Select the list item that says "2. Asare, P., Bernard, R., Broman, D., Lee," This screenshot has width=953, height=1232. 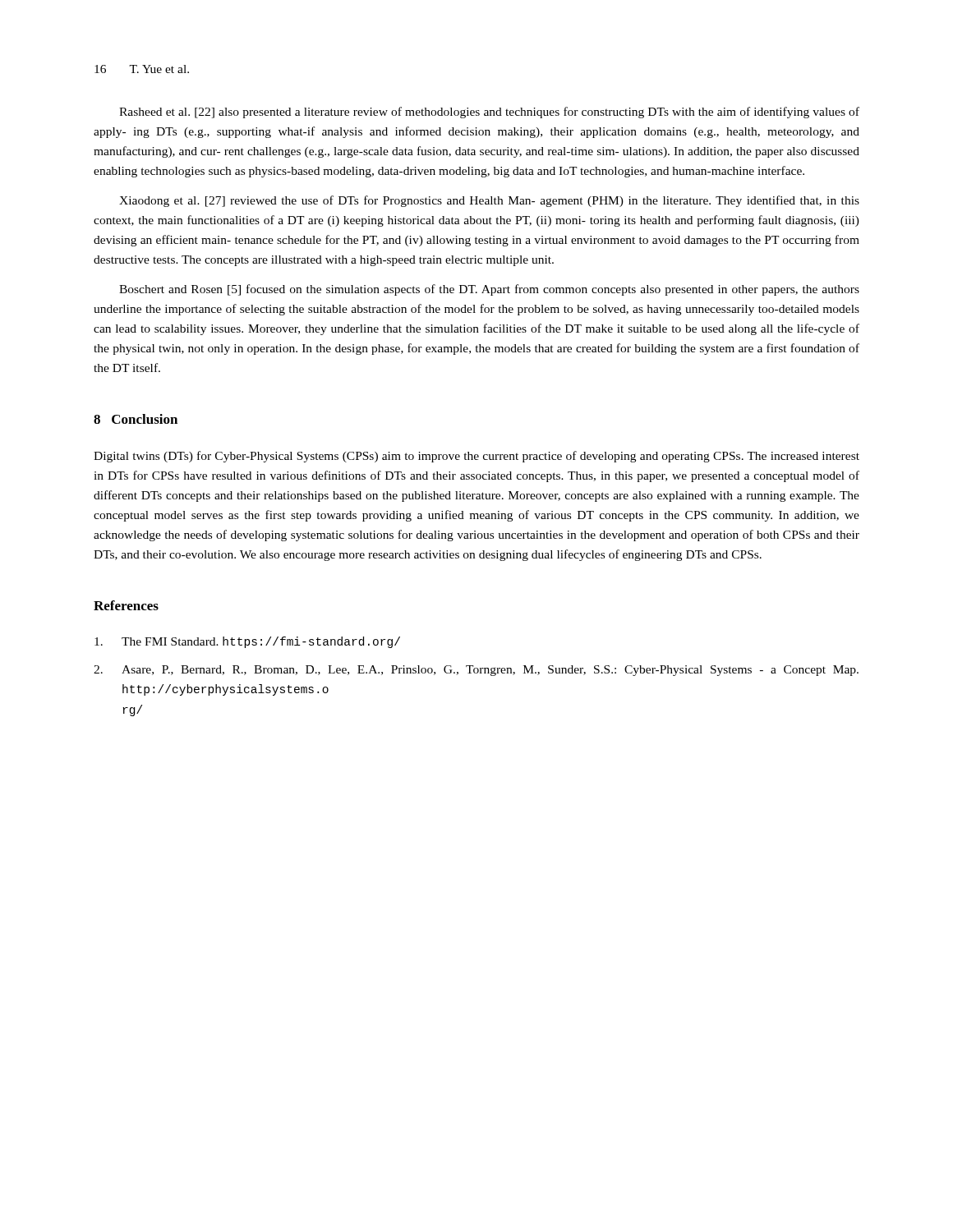(476, 671)
